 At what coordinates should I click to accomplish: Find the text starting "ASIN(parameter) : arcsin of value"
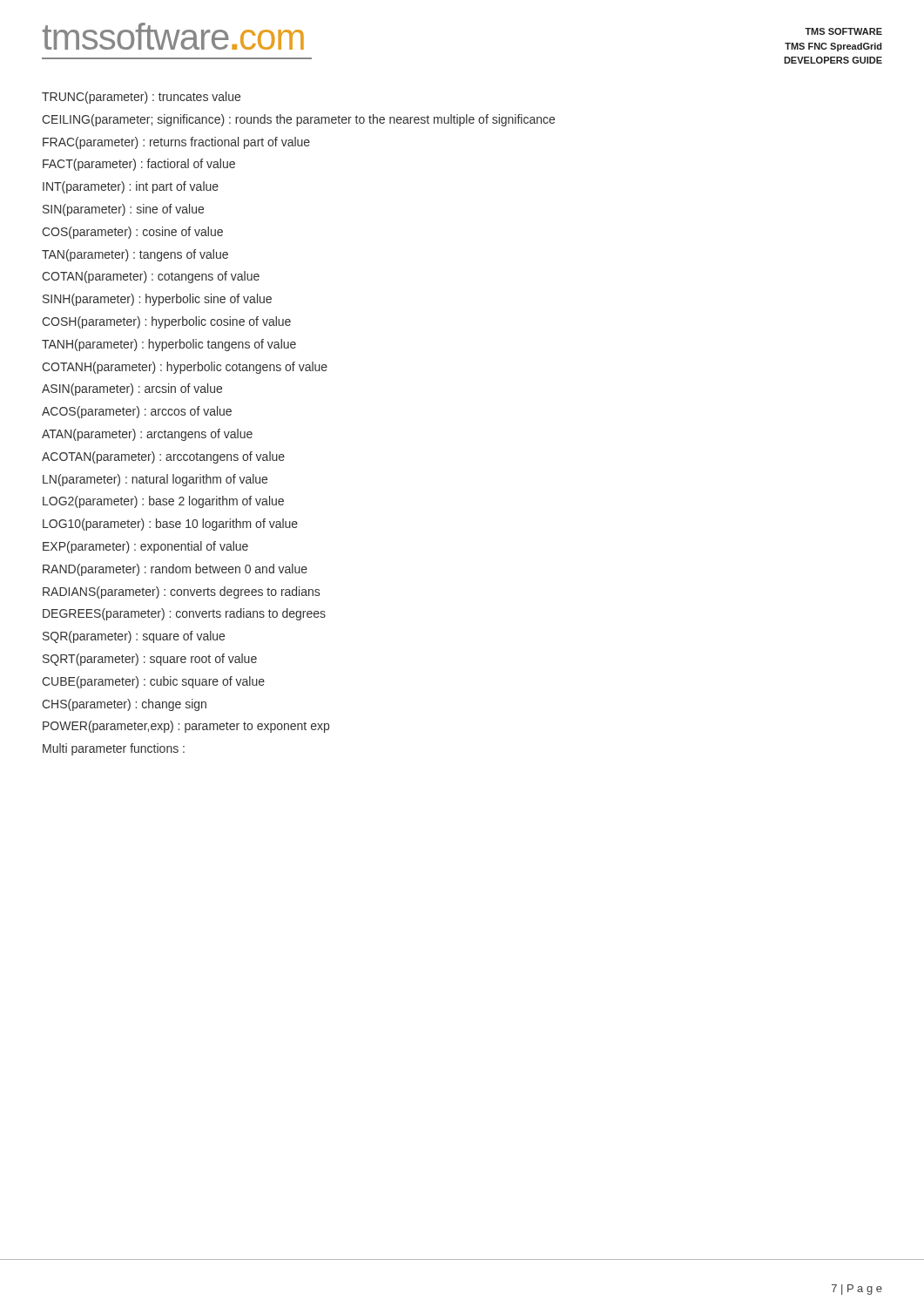pos(132,389)
